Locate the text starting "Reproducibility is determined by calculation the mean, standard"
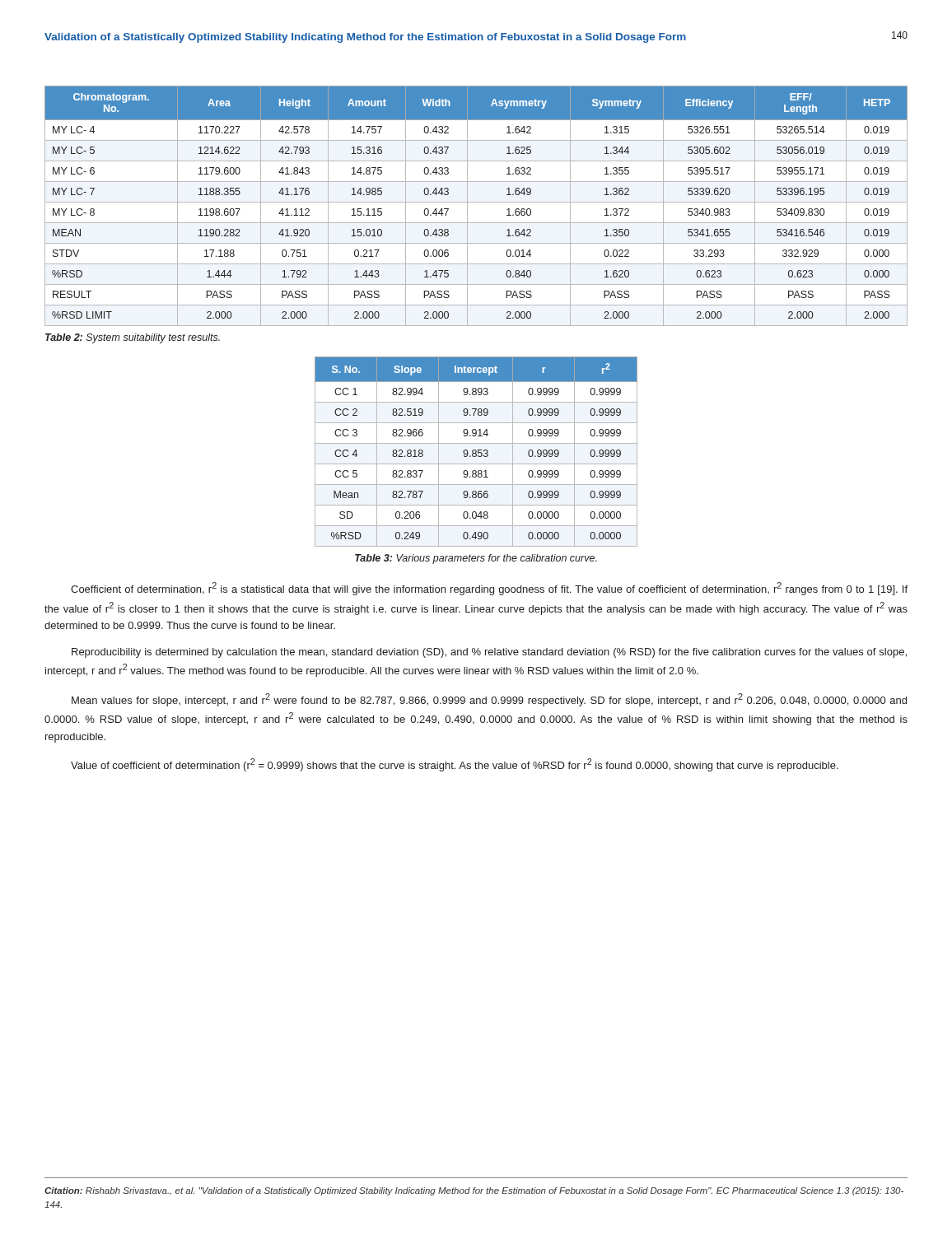 [476, 662]
